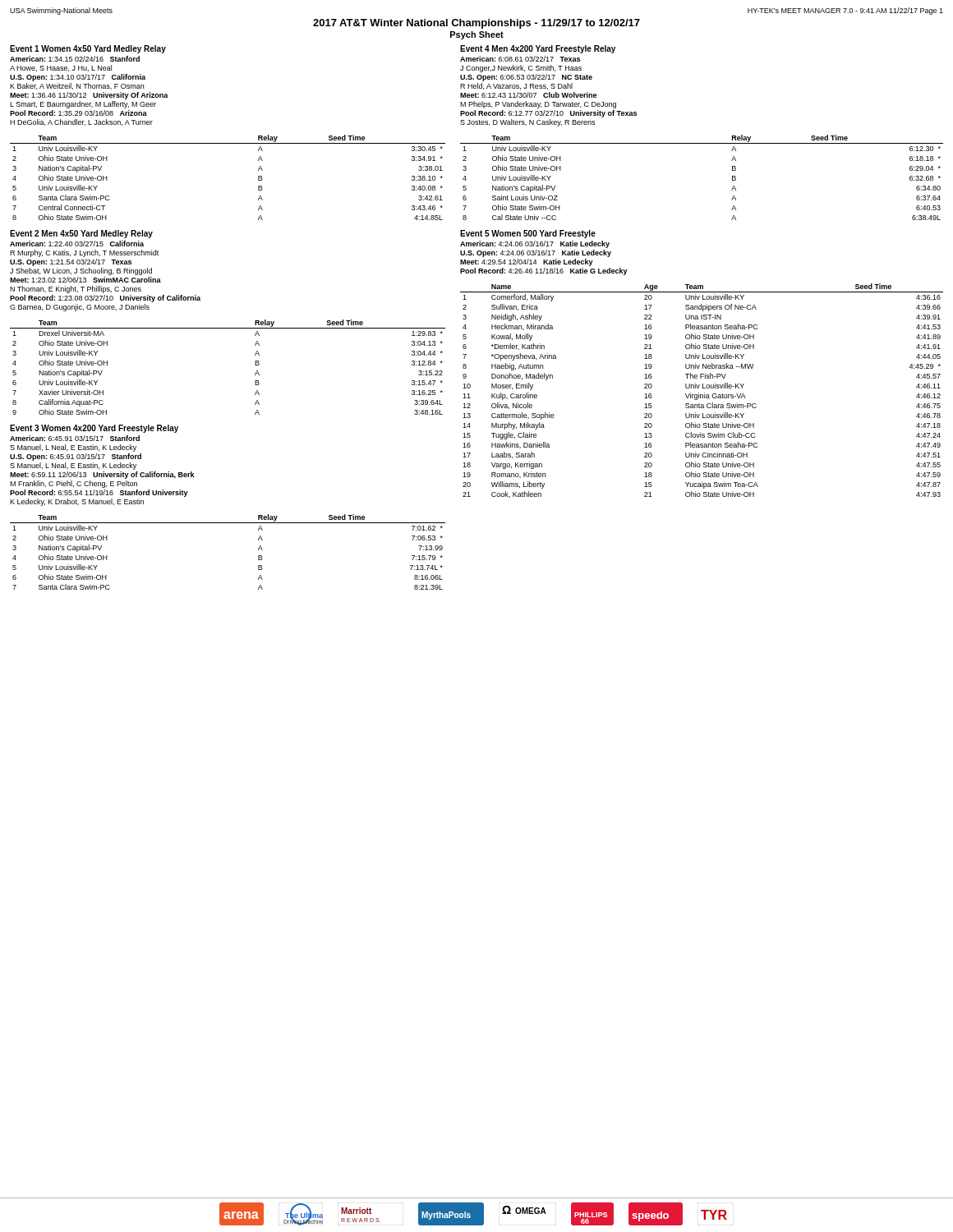
Task: Select the title that says "Psych Sheet"
Action: tap(476, 34)
